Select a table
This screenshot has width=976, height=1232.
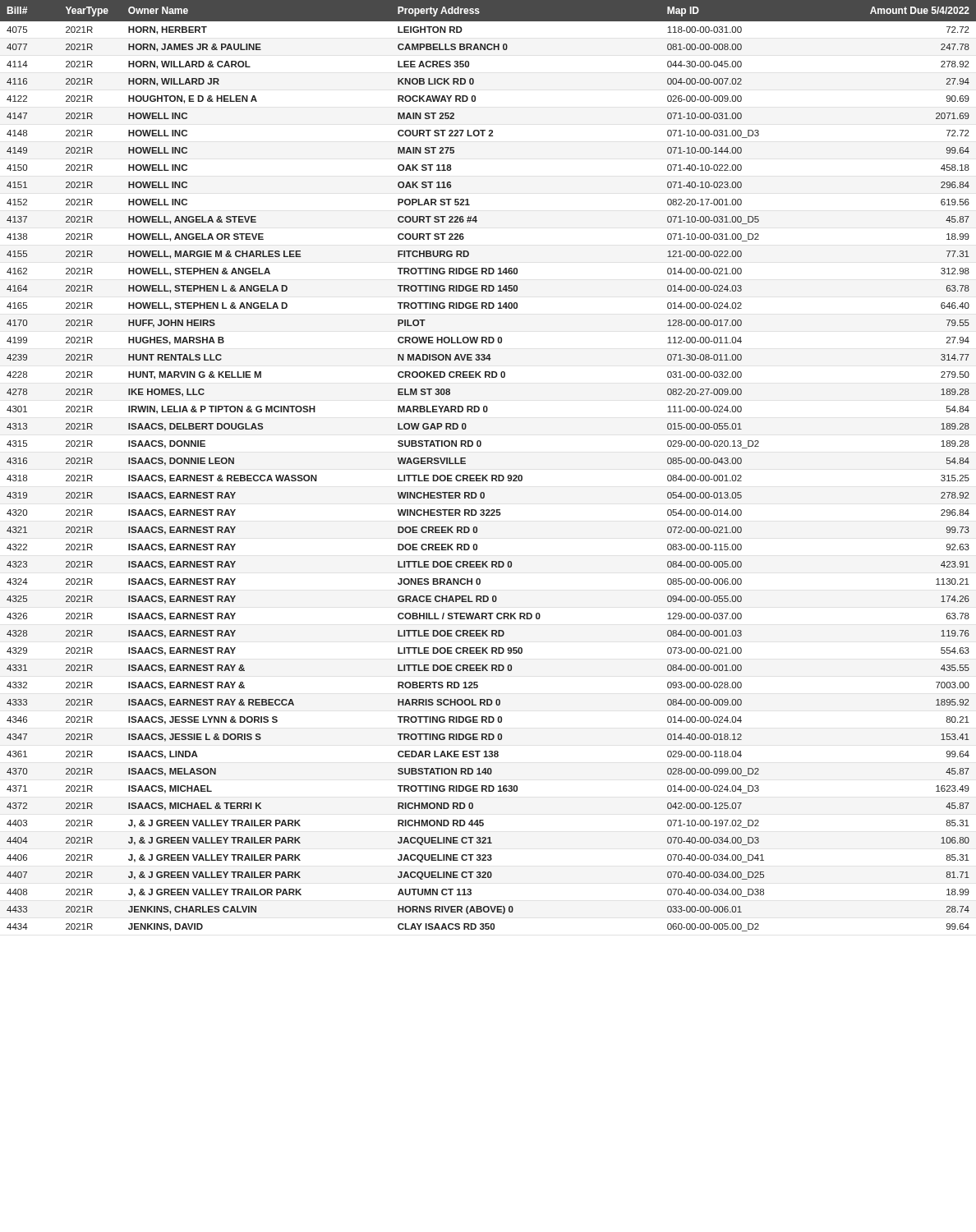point(488,468)
